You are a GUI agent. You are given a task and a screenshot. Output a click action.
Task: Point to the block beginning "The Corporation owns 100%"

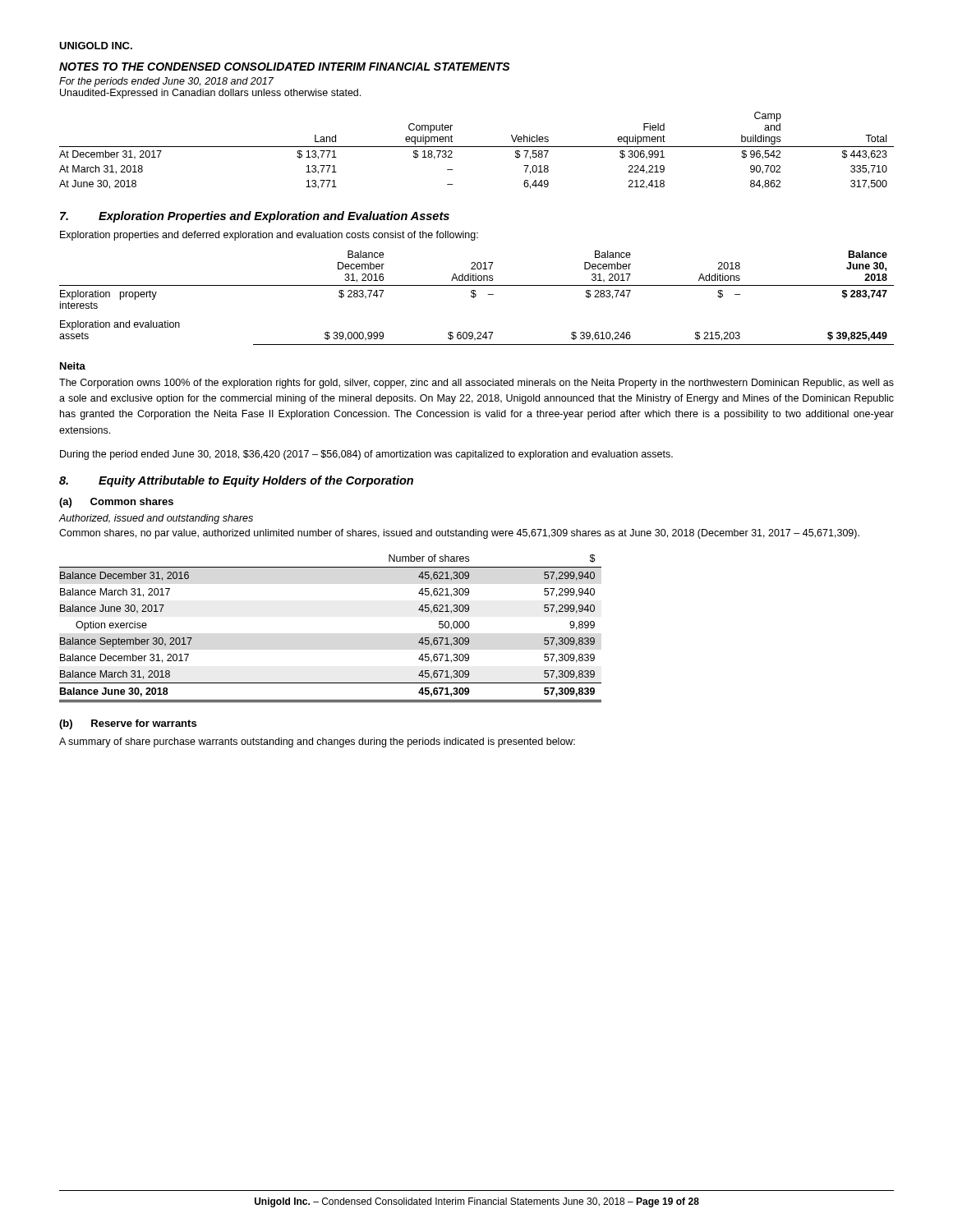click(x=476, y=406)
